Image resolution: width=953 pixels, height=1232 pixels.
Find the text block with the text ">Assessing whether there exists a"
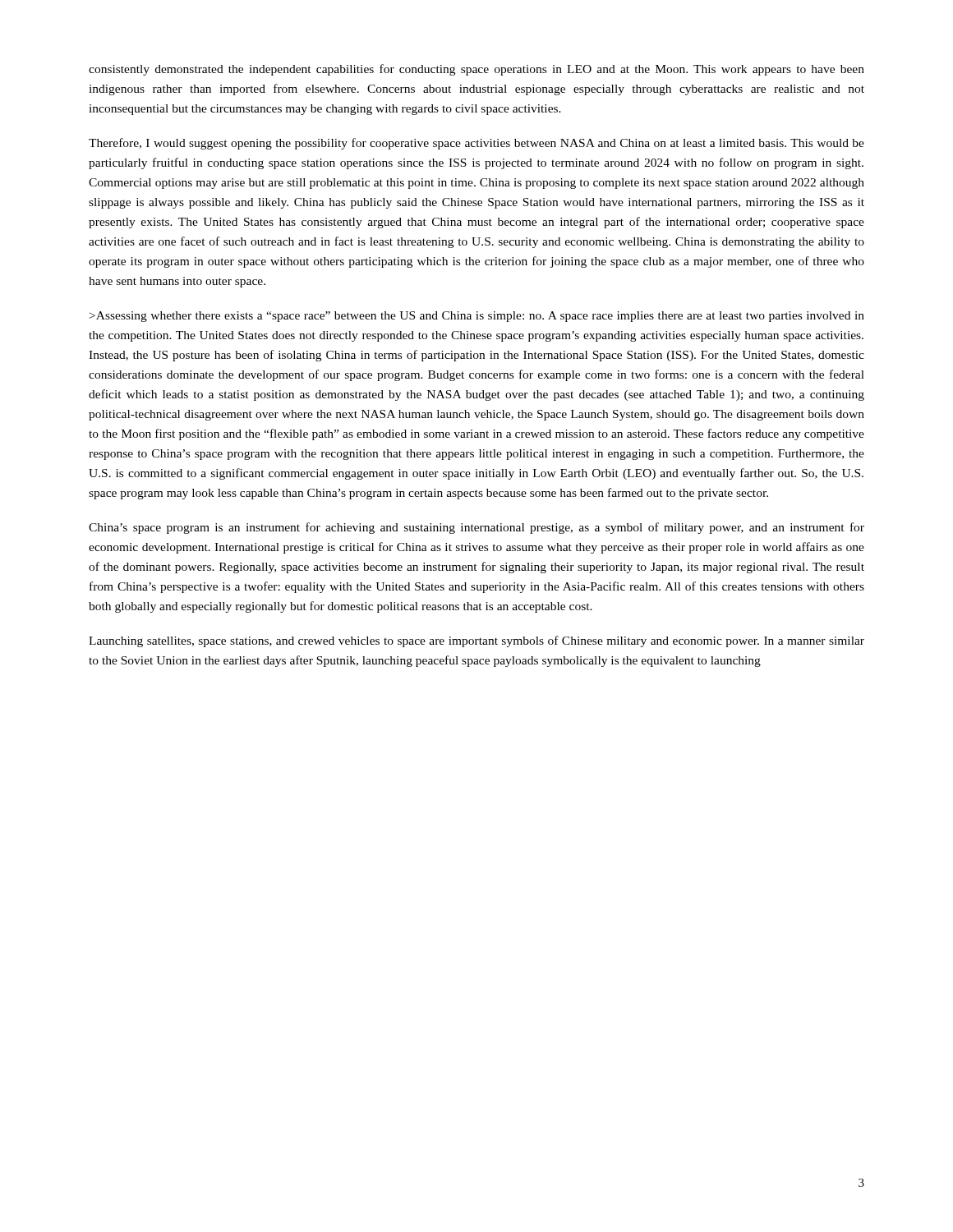click(x=476, y=404)
